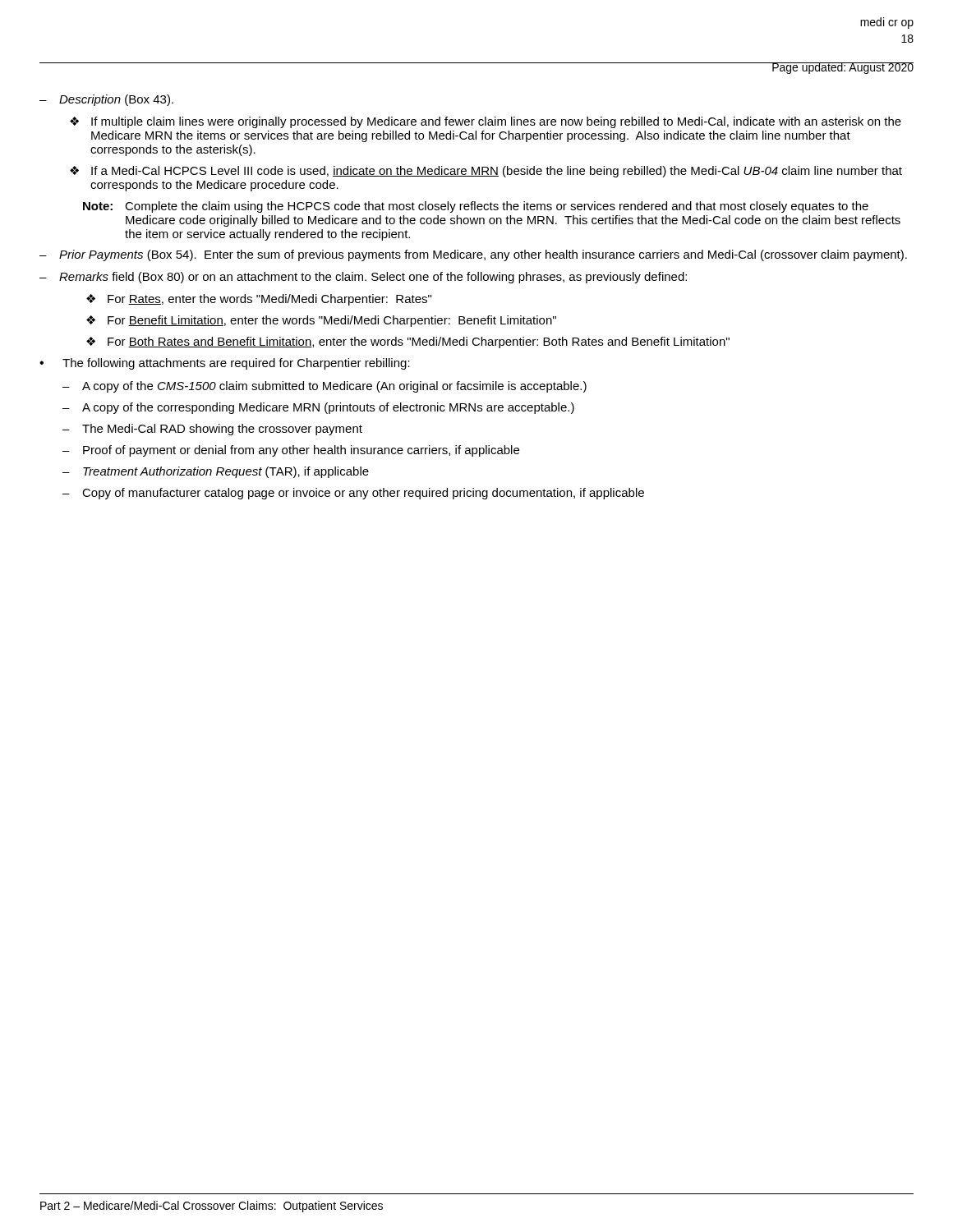Find the passage starting "Note: Complete the claim using the HCPCS code"
This screenshot has width=953, height=1232.
(498, 220)
